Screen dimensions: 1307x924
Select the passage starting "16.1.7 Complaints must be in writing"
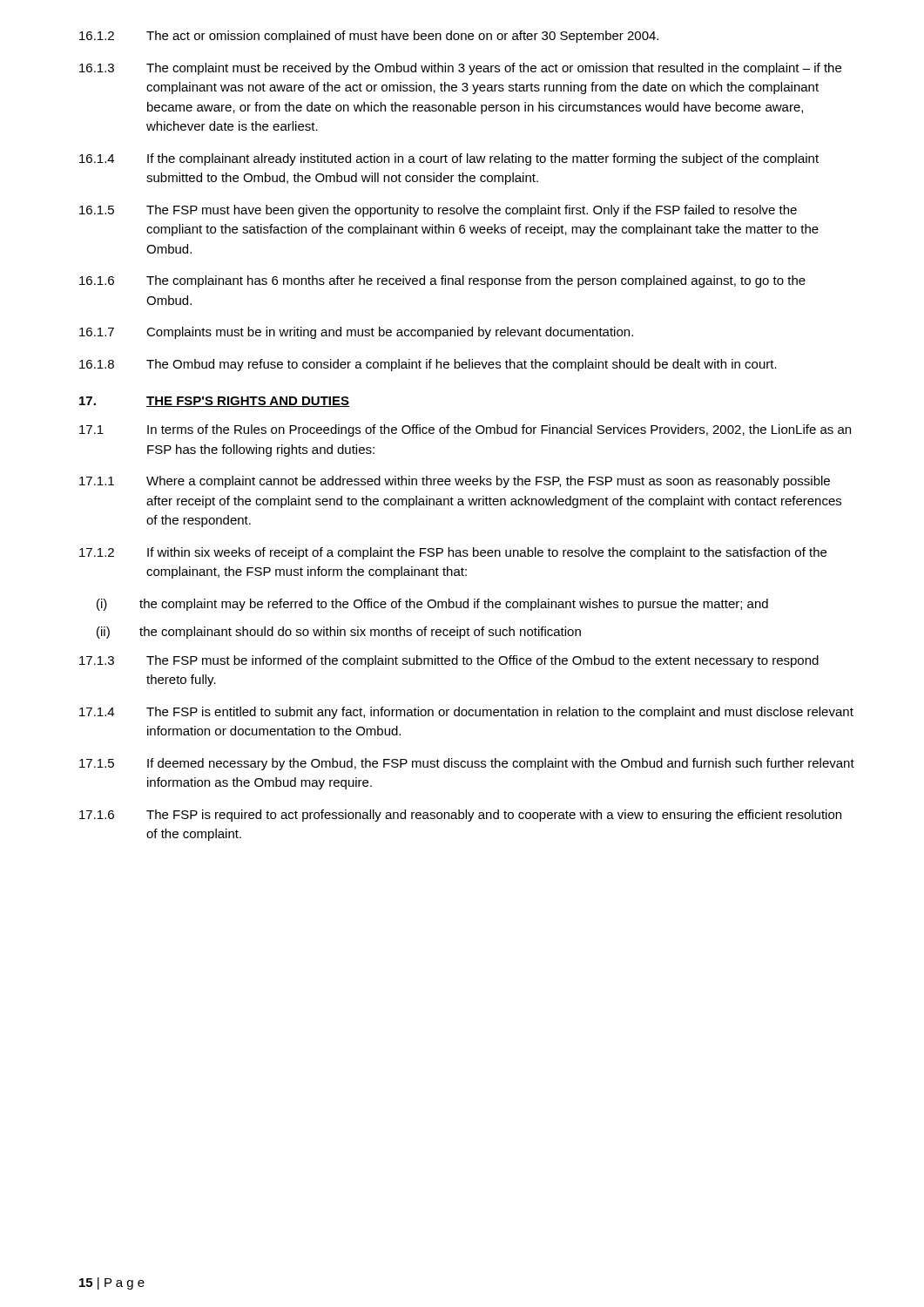pyautogui.click(x=466, y=332)
